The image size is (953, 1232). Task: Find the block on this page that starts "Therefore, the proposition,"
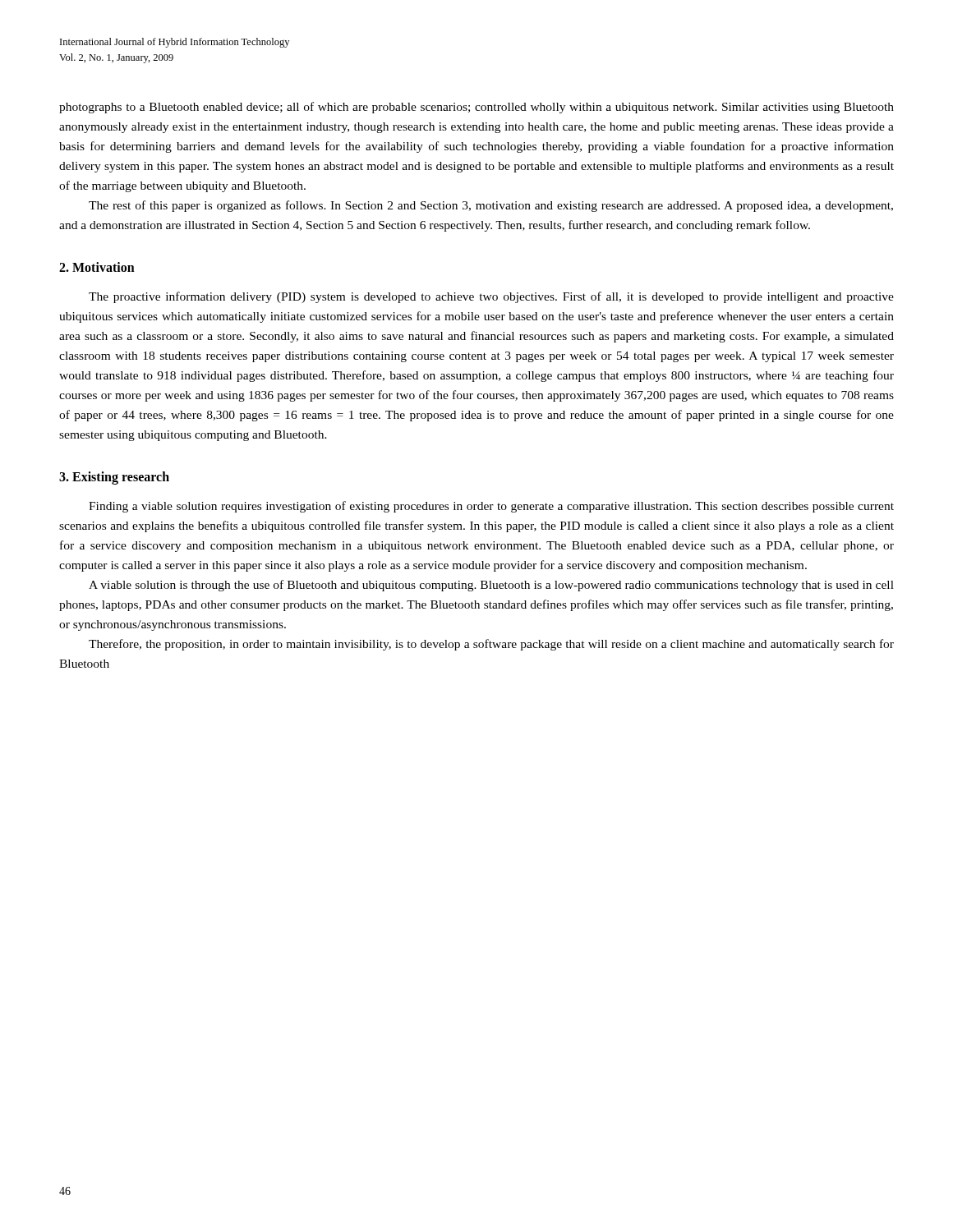476,654
